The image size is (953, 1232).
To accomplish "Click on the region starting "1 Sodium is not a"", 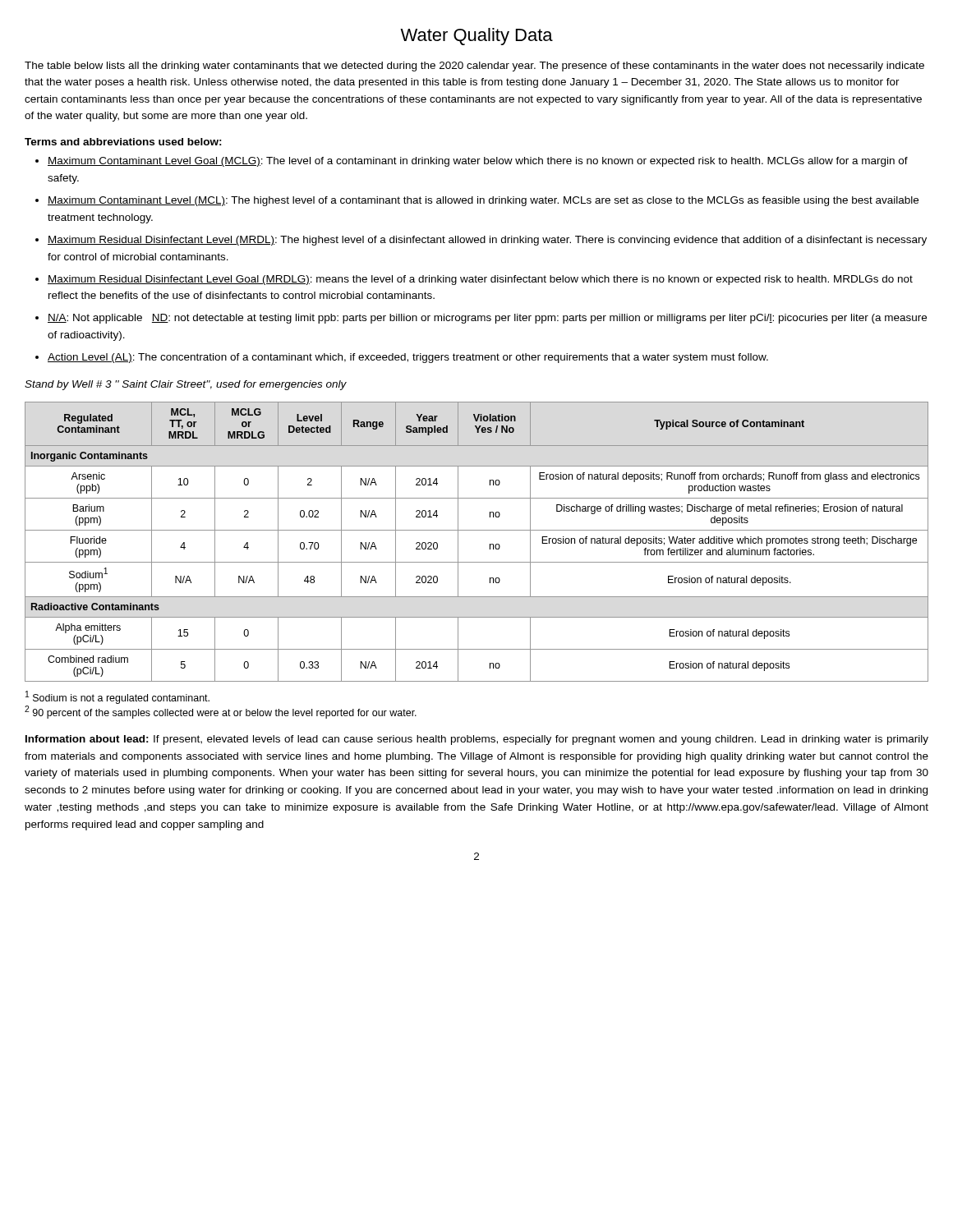I will (x=118, y=697).
